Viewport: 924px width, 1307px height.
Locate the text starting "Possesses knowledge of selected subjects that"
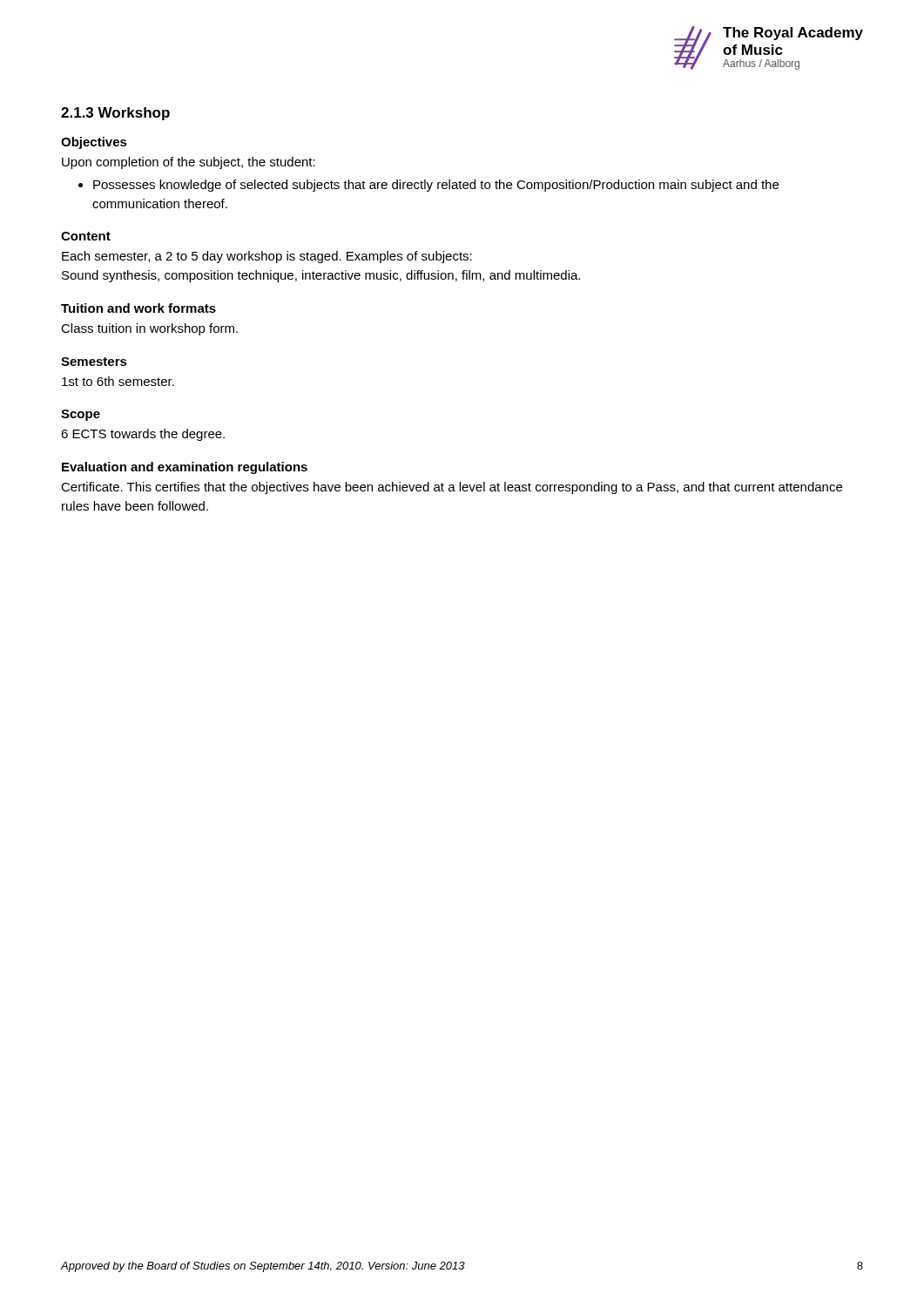[x=436, y=194]
